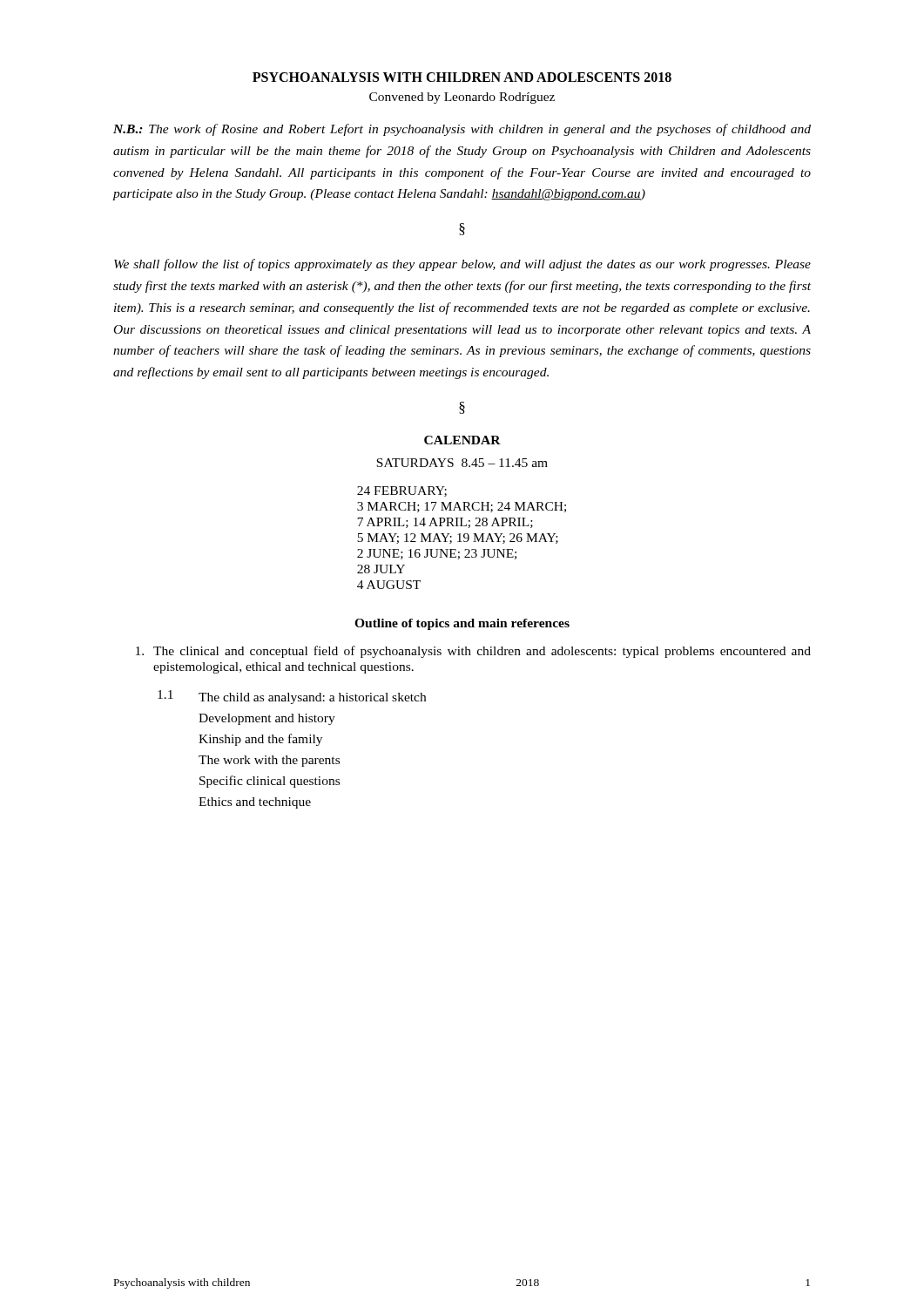Click on the list item with the text "The clinical and conceptual field of psychoanalysis with"

pyautogui.click(x=462, y=659)
